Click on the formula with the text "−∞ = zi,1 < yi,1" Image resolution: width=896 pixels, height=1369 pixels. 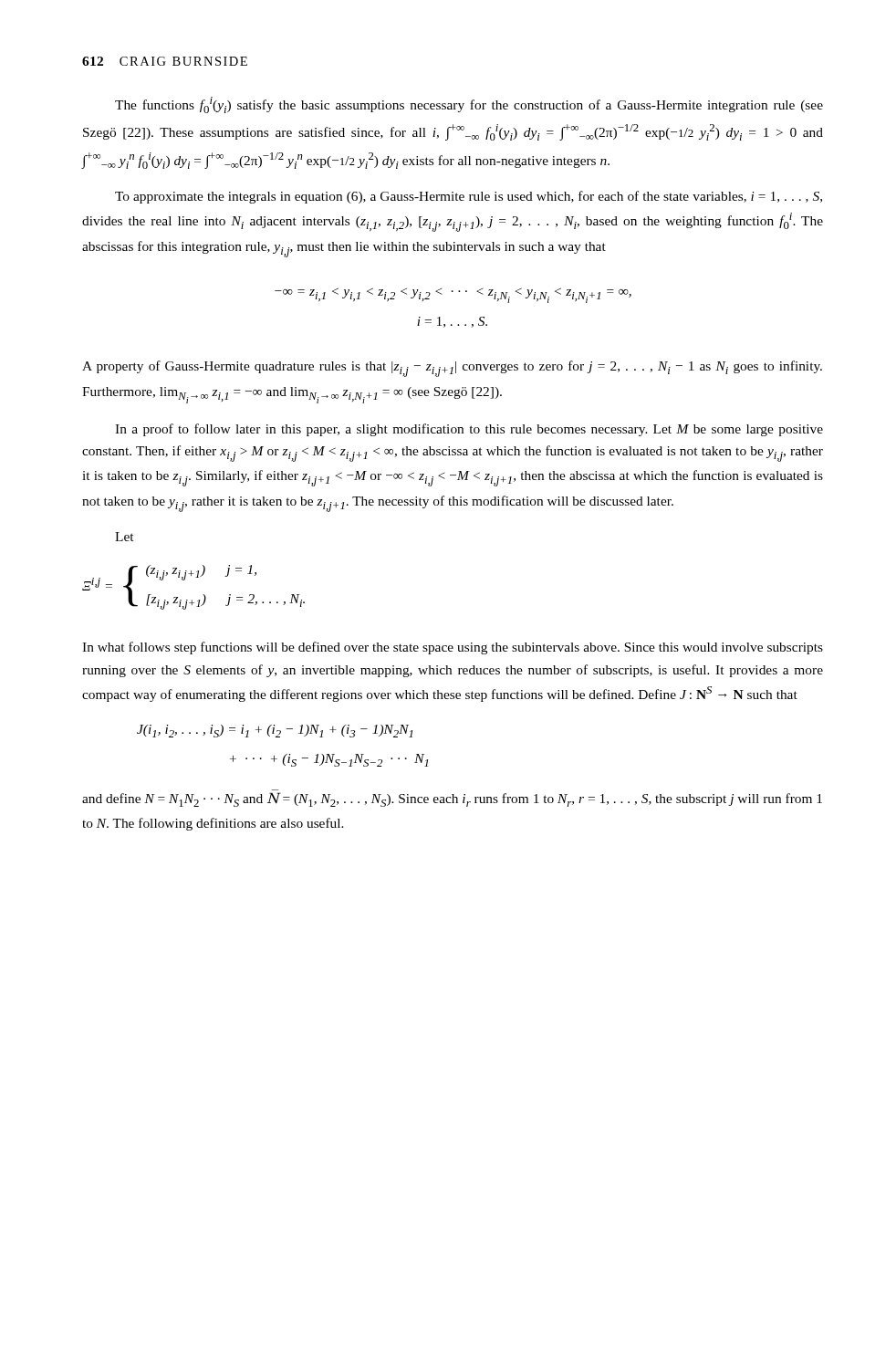(x=453, y=295)
